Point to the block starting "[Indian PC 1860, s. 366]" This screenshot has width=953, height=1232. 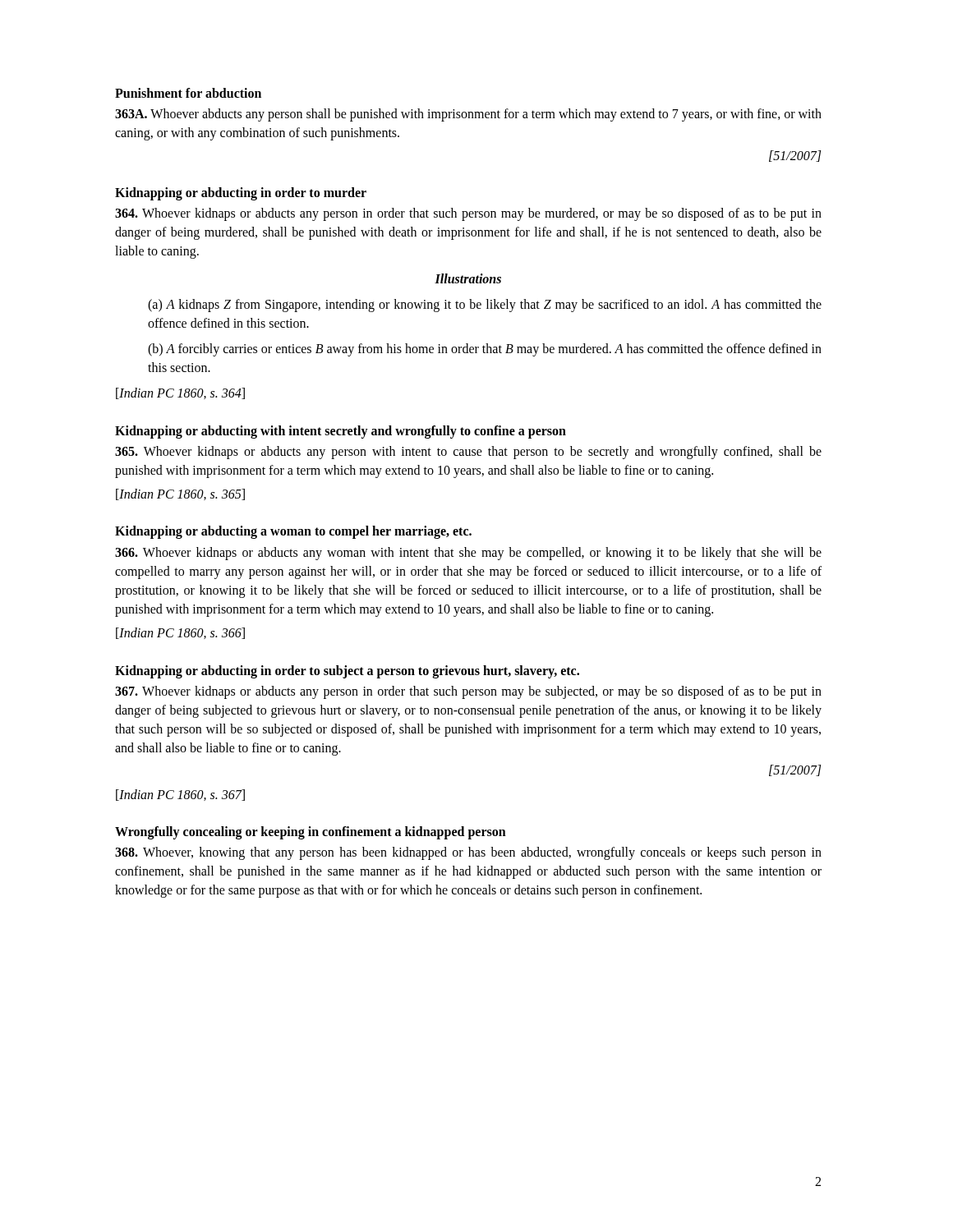click(180, 633)
